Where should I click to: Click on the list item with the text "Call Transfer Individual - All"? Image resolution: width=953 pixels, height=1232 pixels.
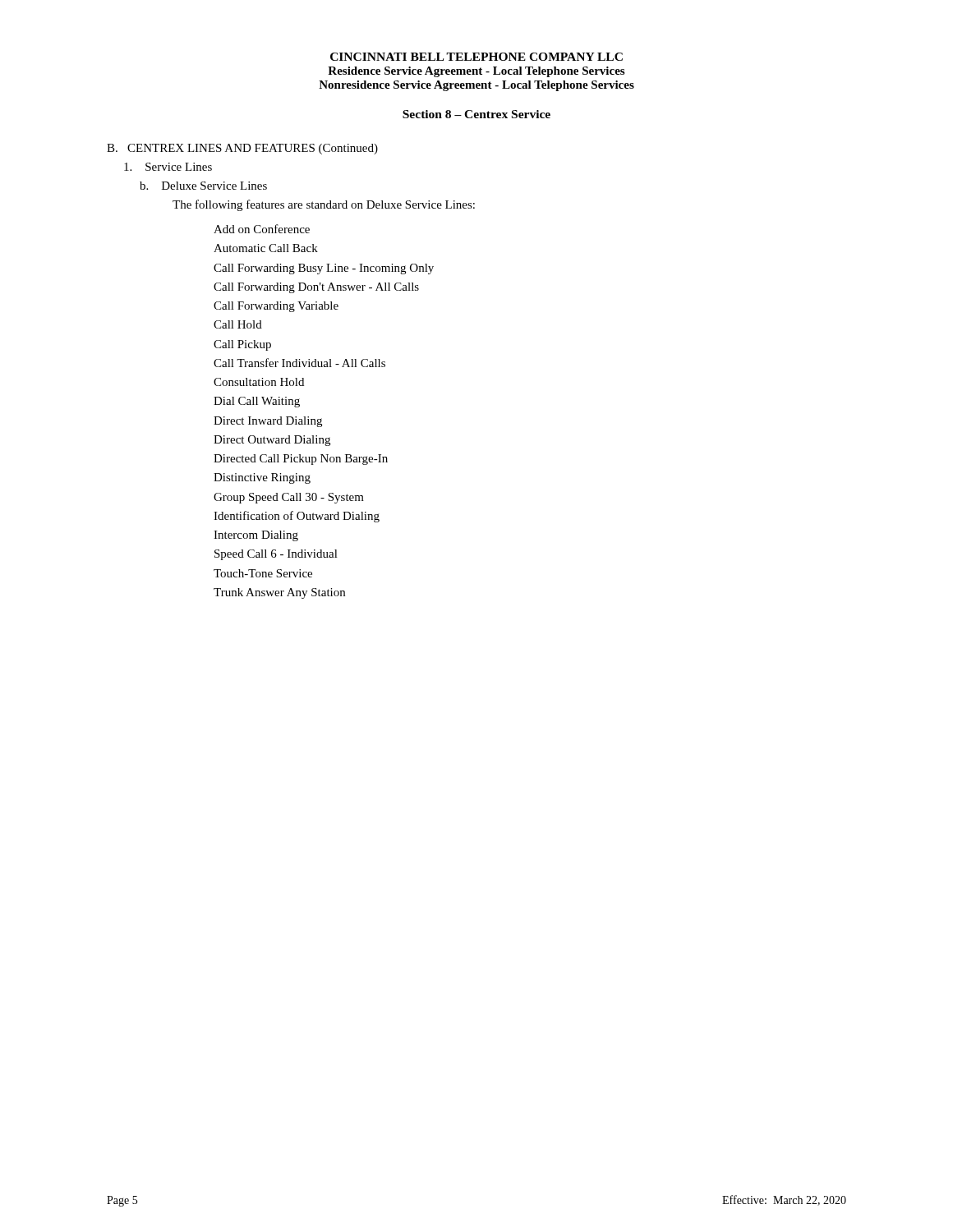(x=300, y=363)
